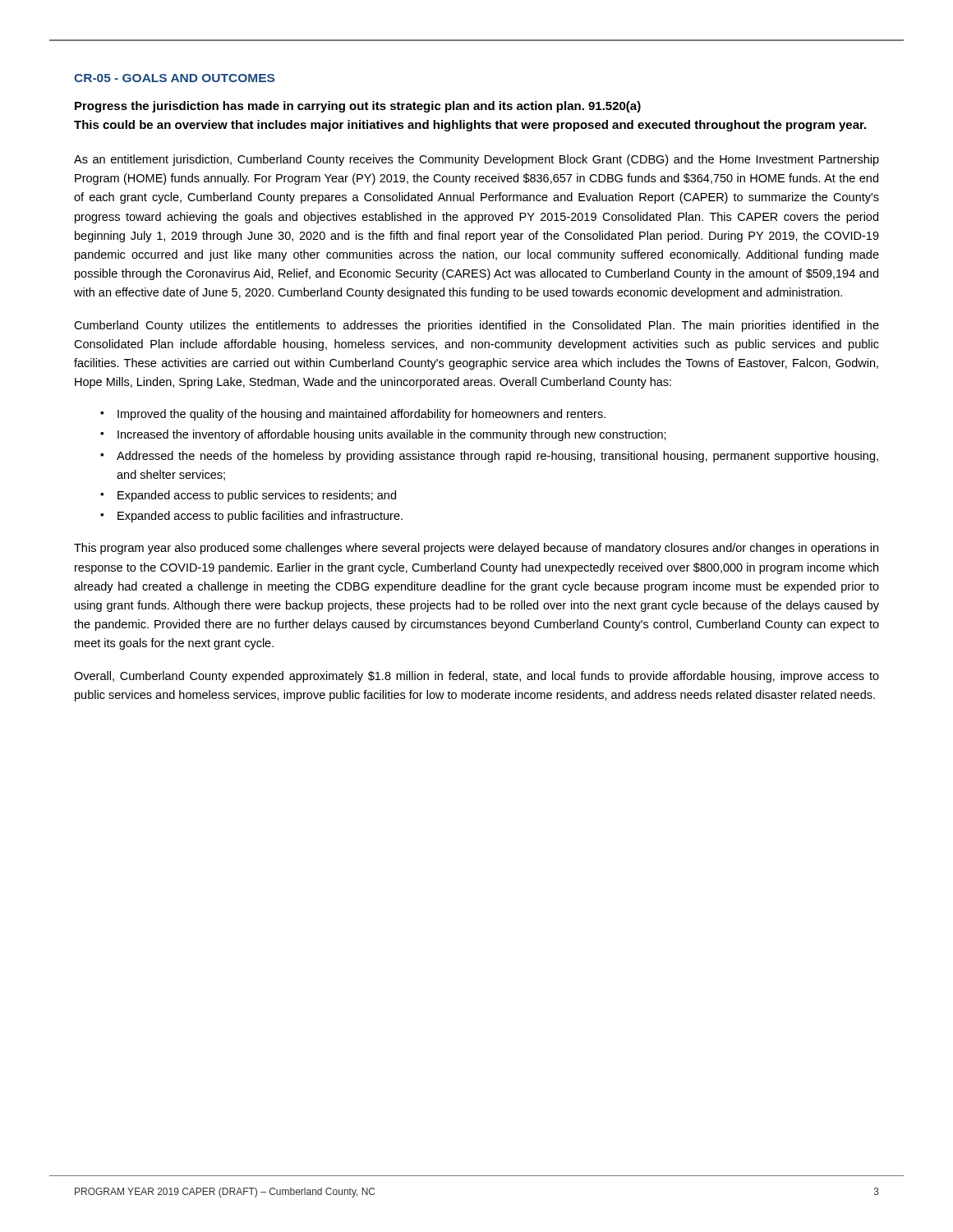Screen dimensions: 1232x953
Task: Navigate to the passage starting "Overall, Cumberland County expended"
Action: (x=476, y=685)
